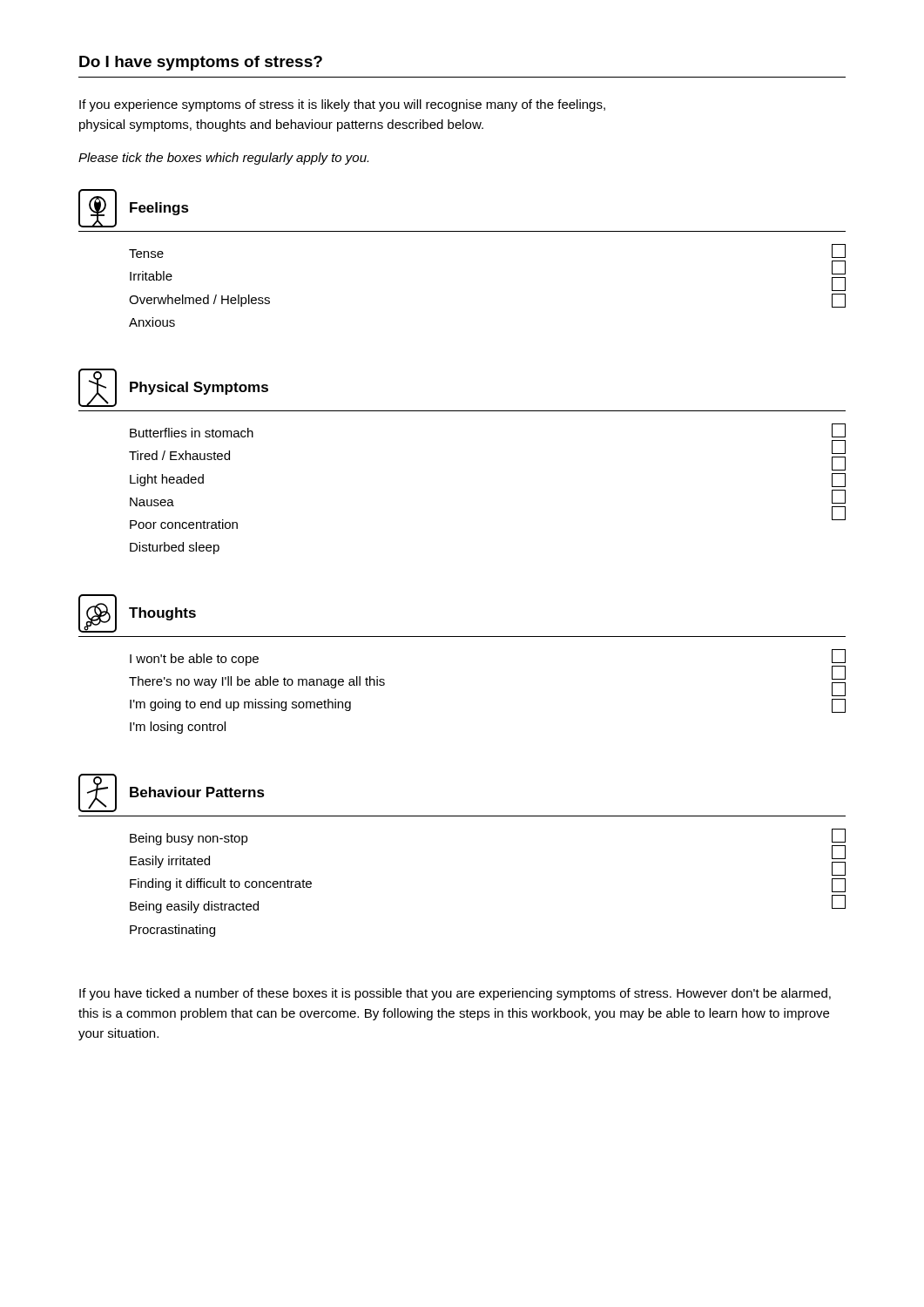Click on the list item with the text "Light headed"
Screen dimensions: 1307x924
[167, 478]
